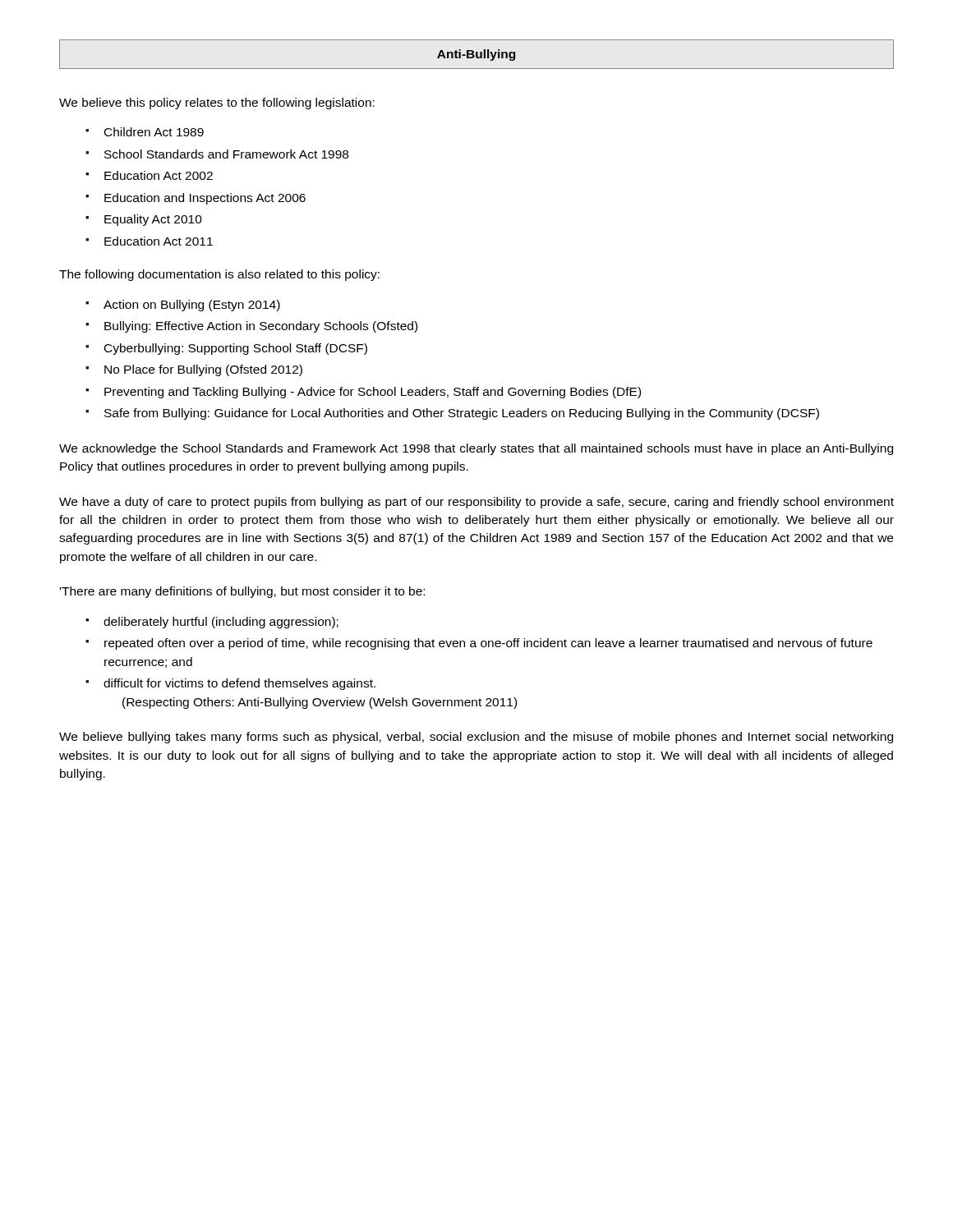The image size is (953, 1232).
Task: Click on the text starting "Action on Bullying (Estyn 2014)"
Action: coord(192,304)
